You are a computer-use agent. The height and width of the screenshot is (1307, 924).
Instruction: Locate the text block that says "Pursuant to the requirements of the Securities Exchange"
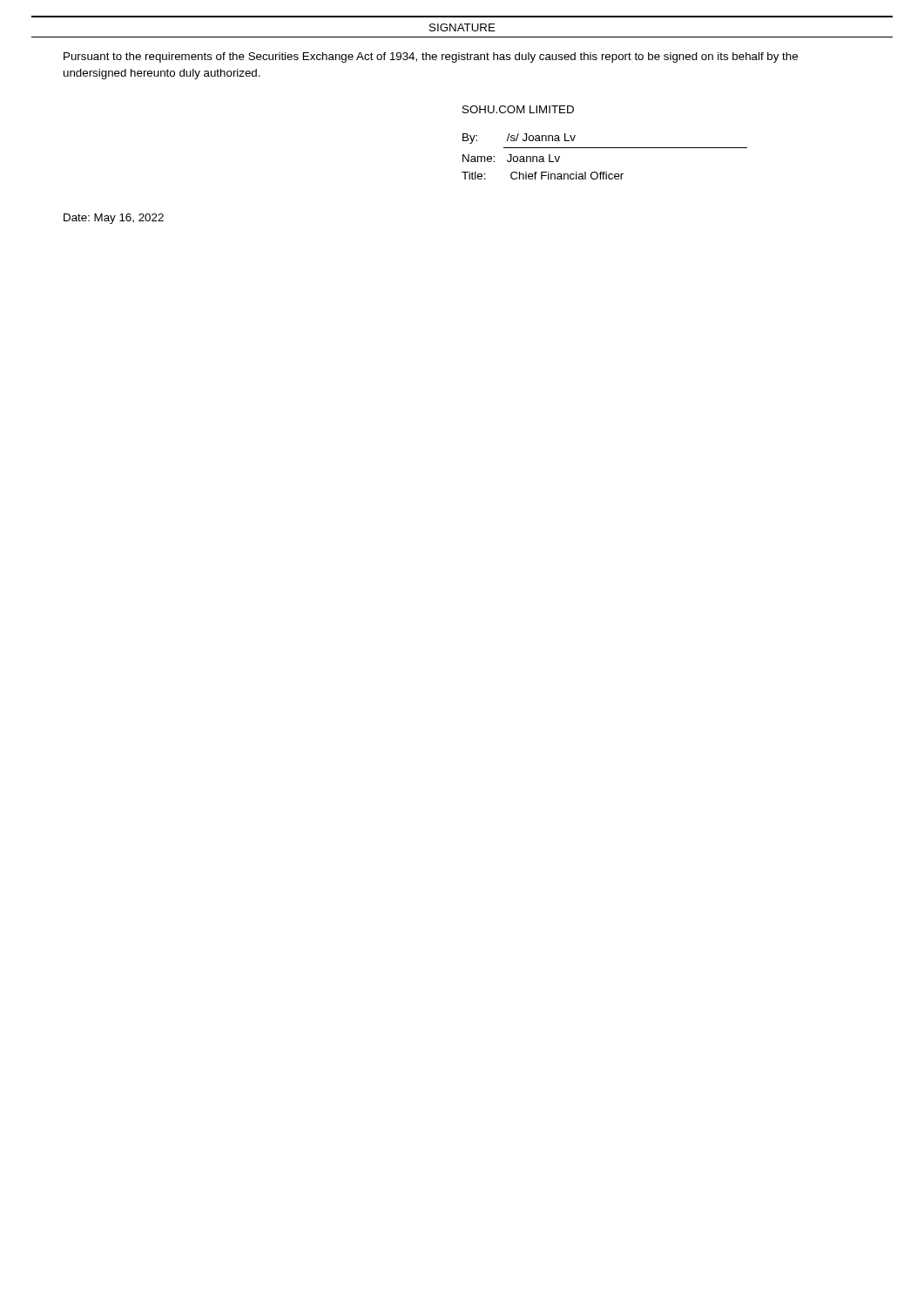(430, 64)
